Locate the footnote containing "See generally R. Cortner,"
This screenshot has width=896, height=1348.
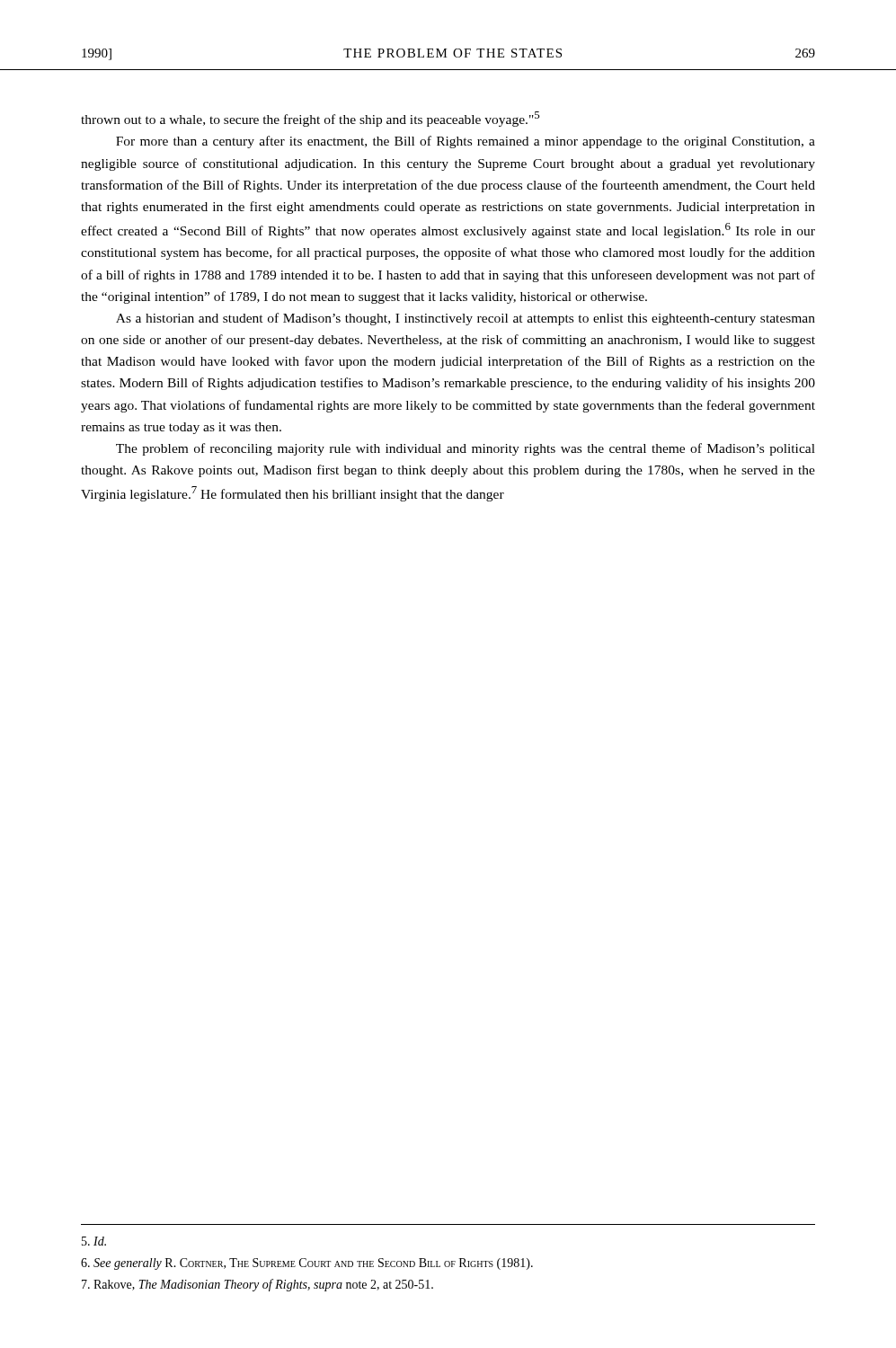448,1263
